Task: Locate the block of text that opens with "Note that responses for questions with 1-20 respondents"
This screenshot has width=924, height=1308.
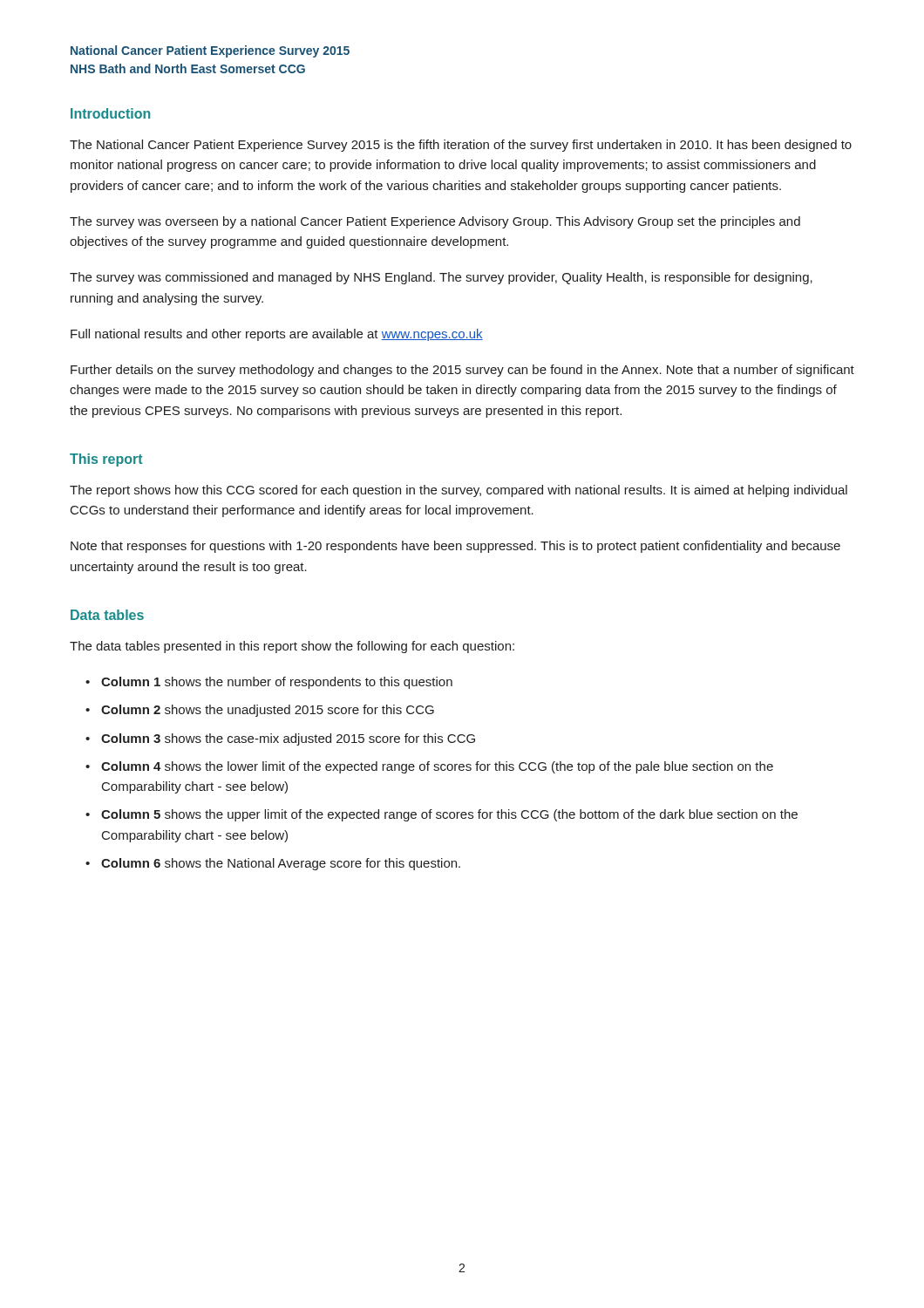Action: pos(455,556)
